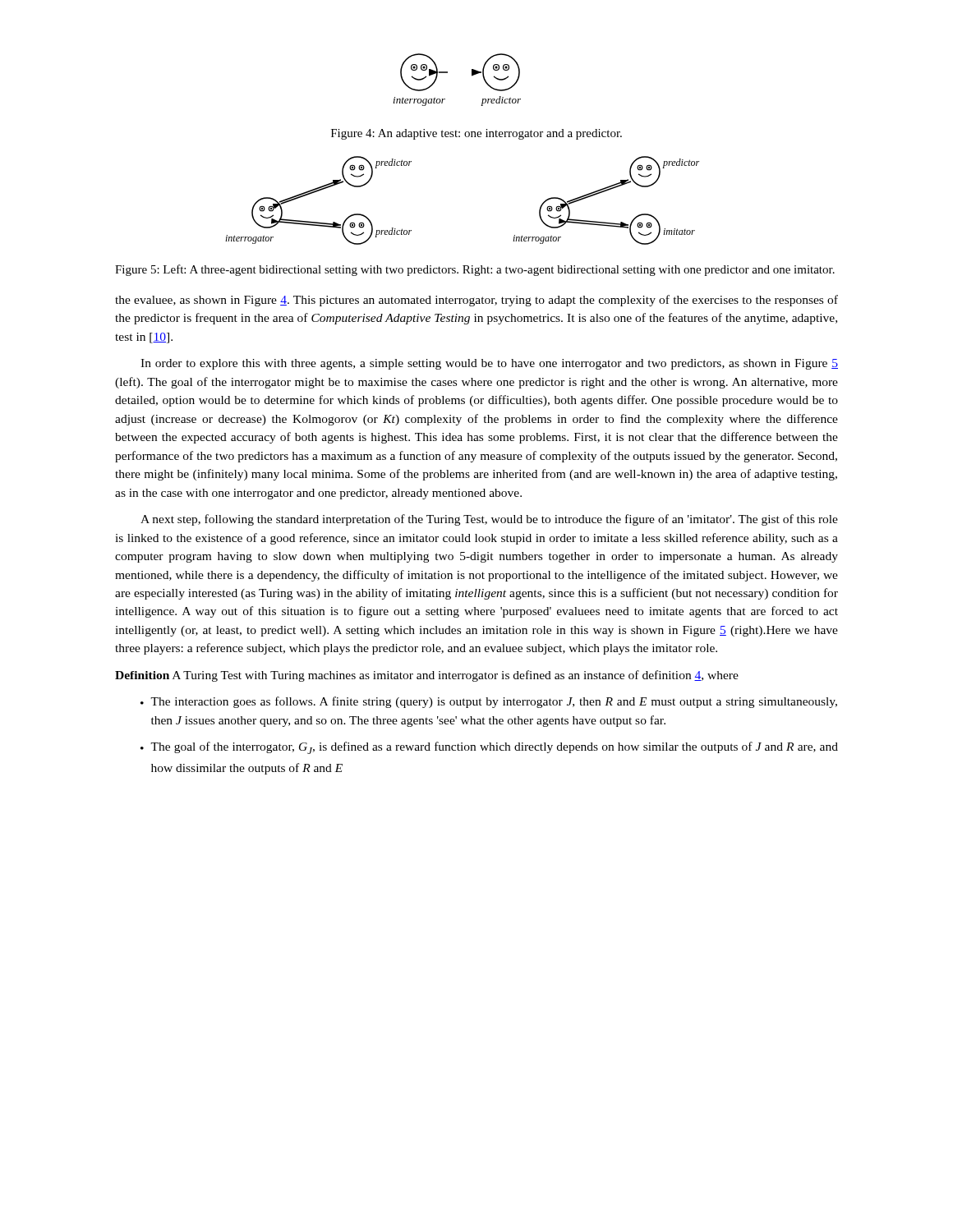
Task: Find the text starting "the evaluee, as shown in Figure 4."
Action: pos(476,318)
